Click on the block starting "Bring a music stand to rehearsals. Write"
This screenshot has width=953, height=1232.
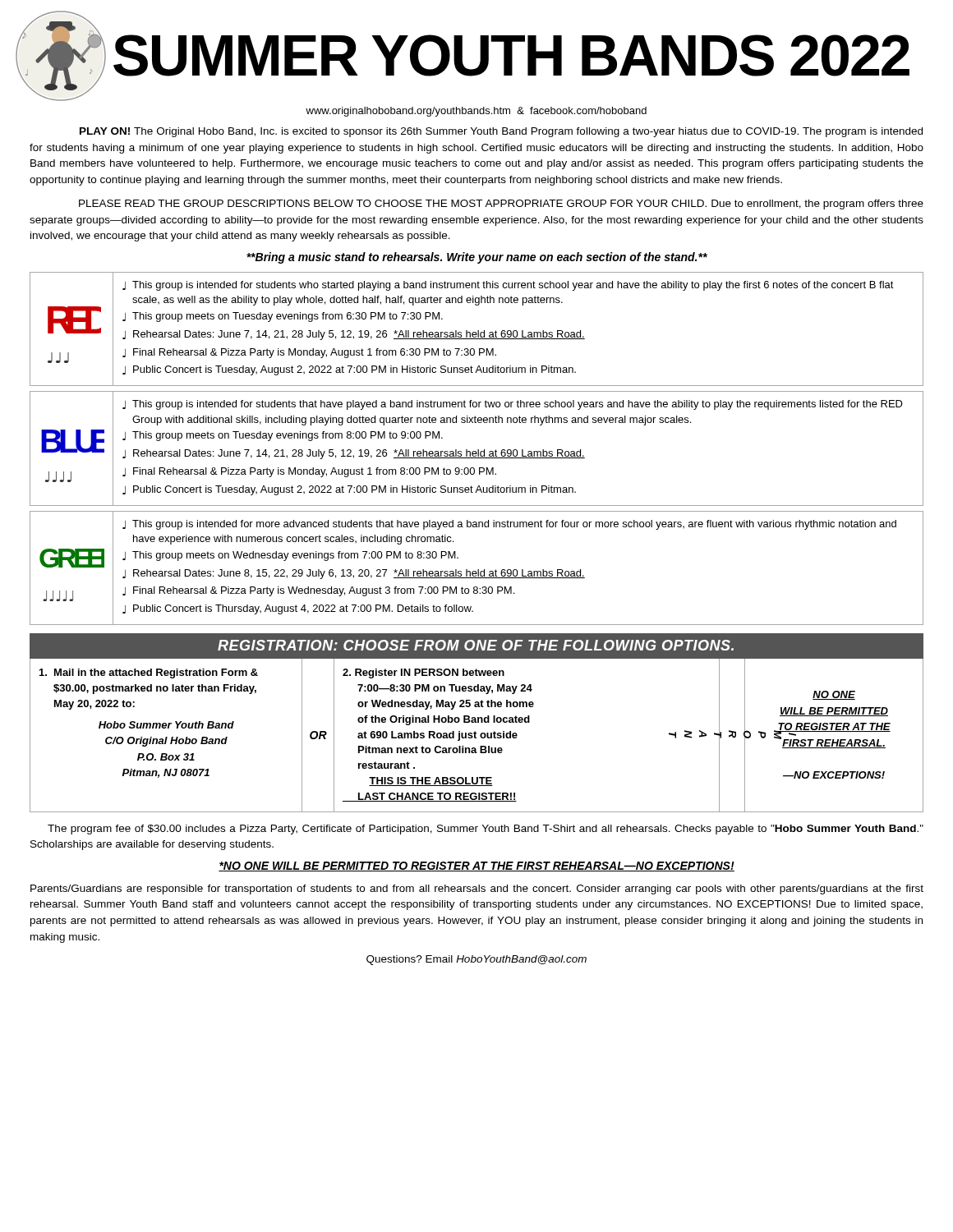pyautogui.click(x=476, y=257)
